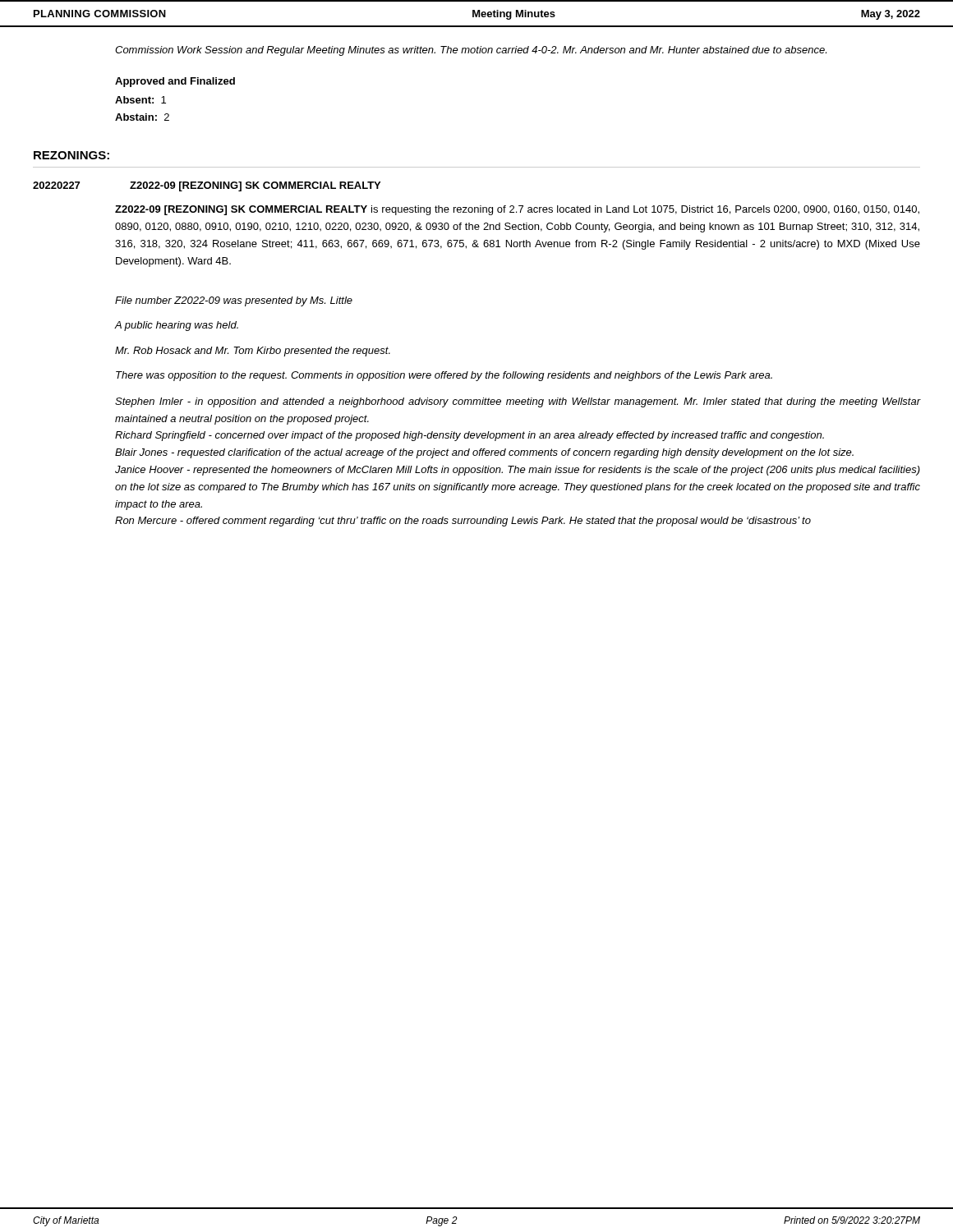Find the passage starting "Abstain: 2"
Image resolution: width=953 pixels, height=1232 pixels.
point(142,117)
